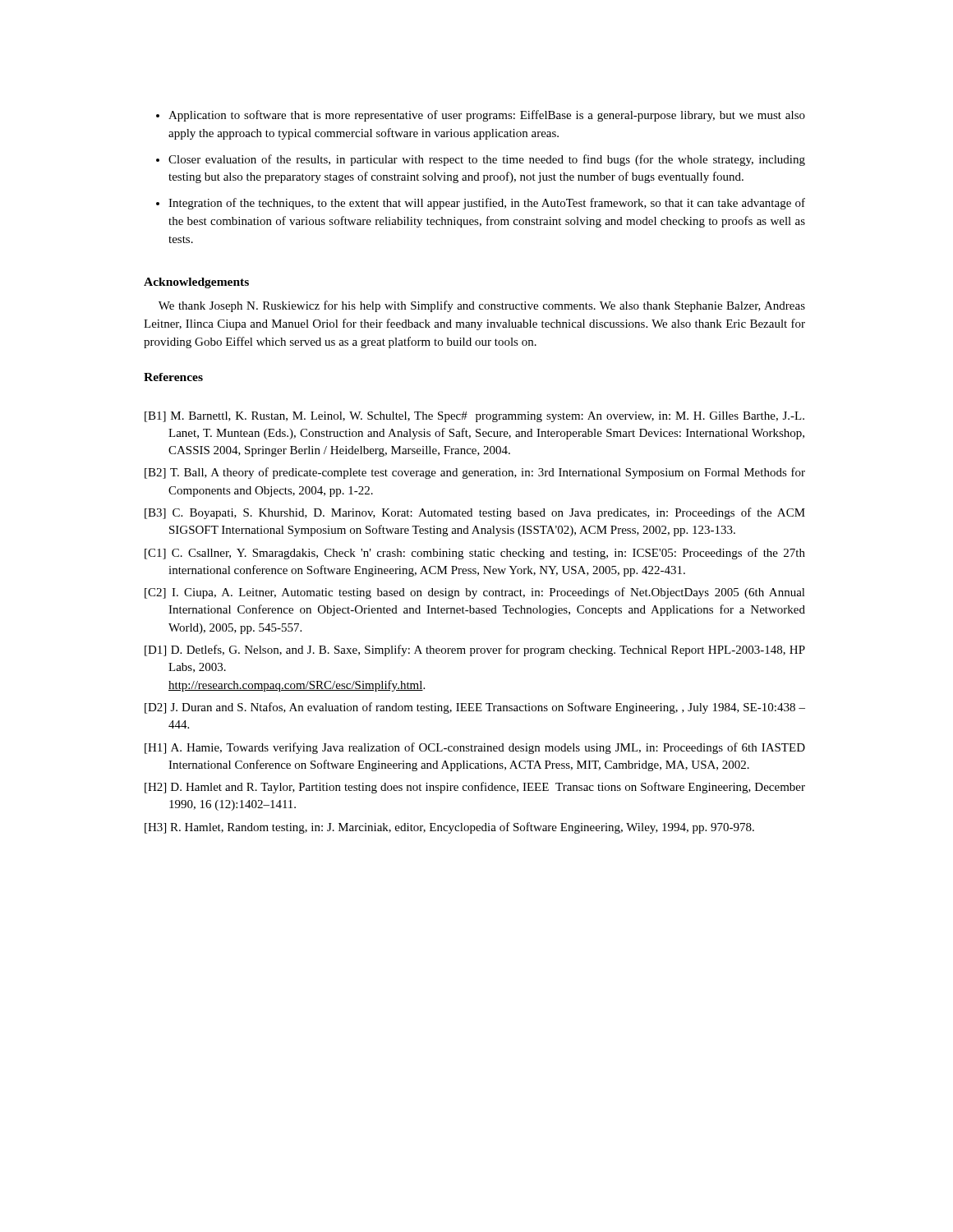
Task: Locate the text block that says "[B2] T. Ball, A theory of predicate-complete"
Action: [474, 481]
